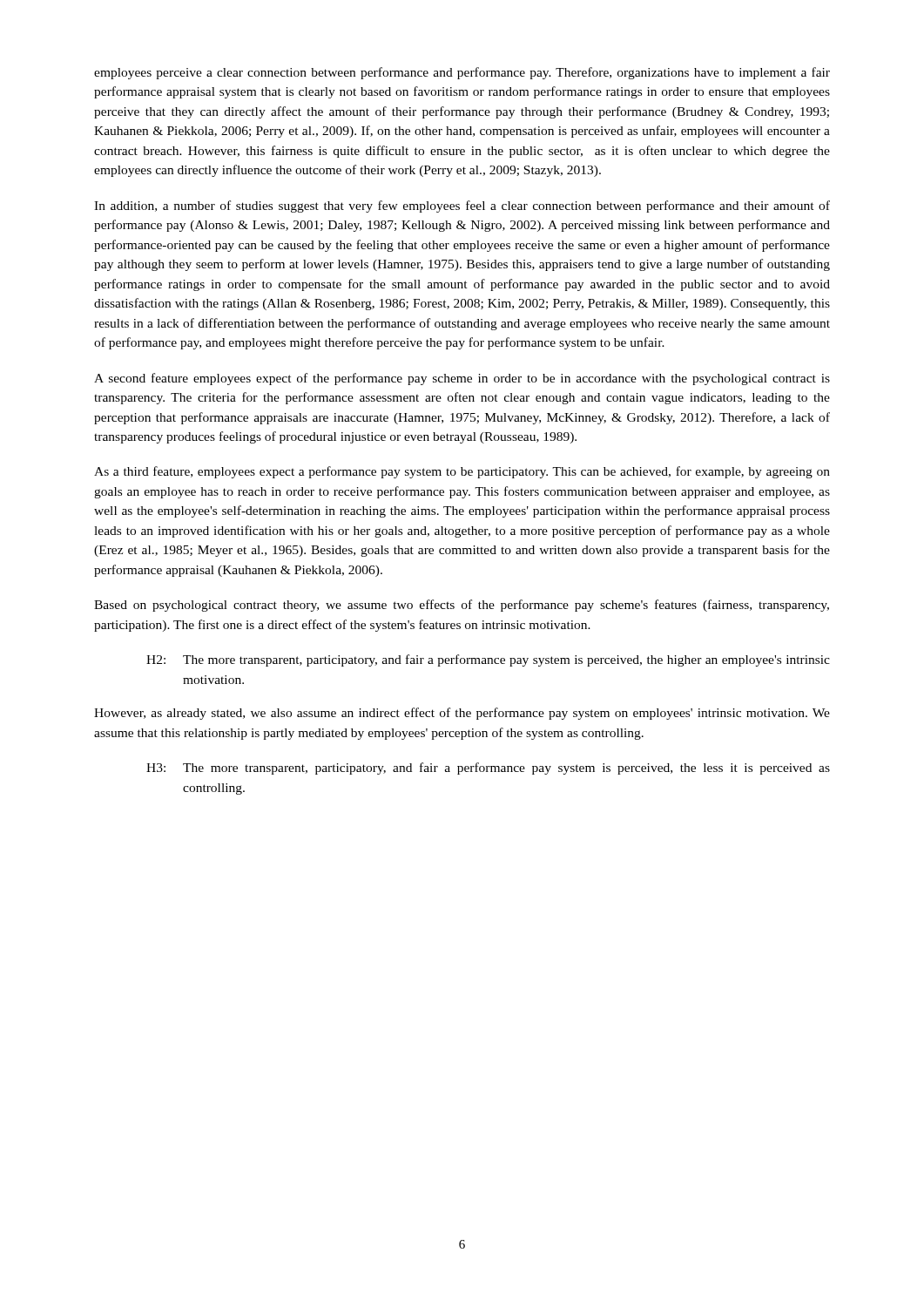Locate the text block with the text "In addition, a number of"

click(462, 274)
